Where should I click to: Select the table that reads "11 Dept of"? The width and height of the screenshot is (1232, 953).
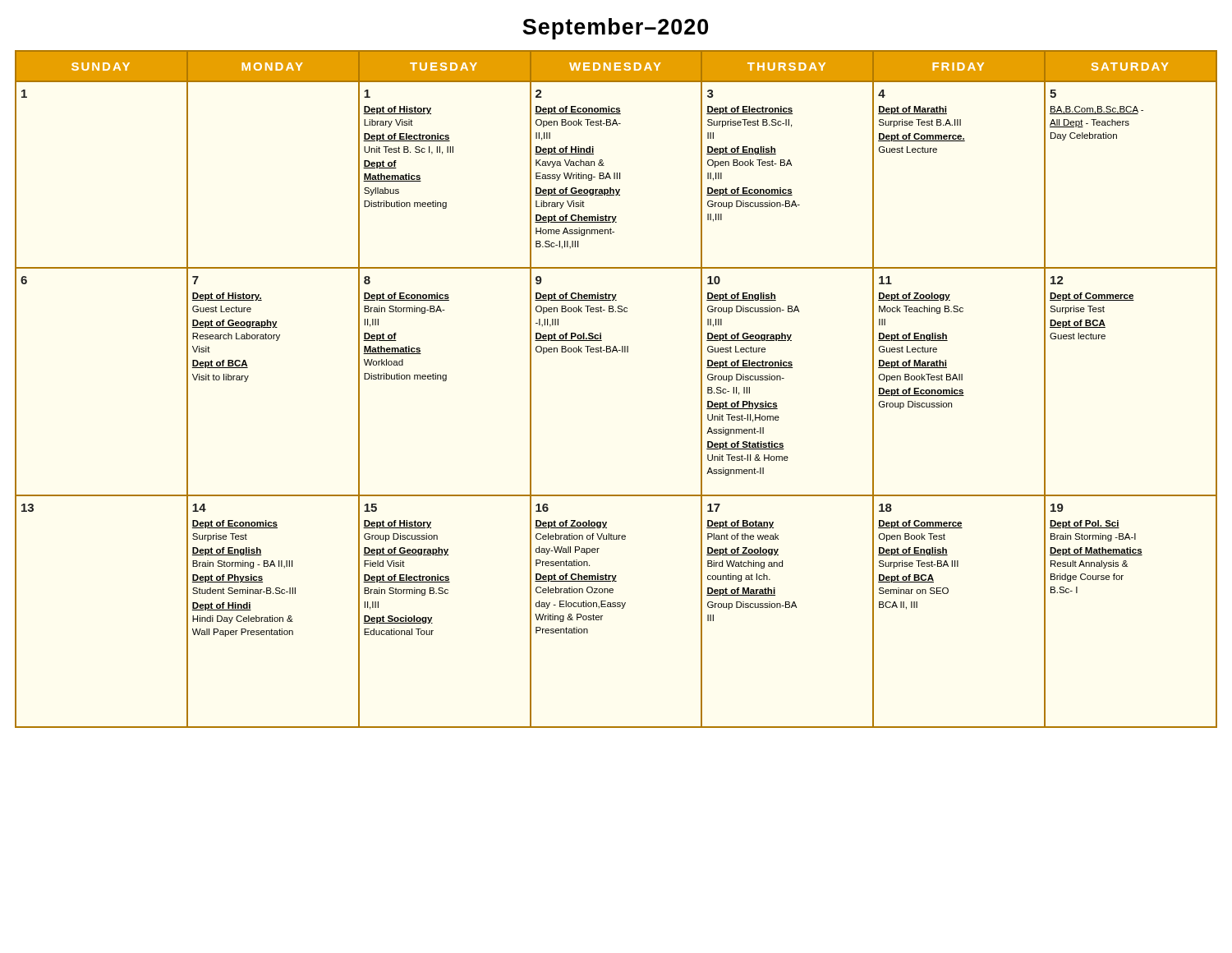pos(616,389)
